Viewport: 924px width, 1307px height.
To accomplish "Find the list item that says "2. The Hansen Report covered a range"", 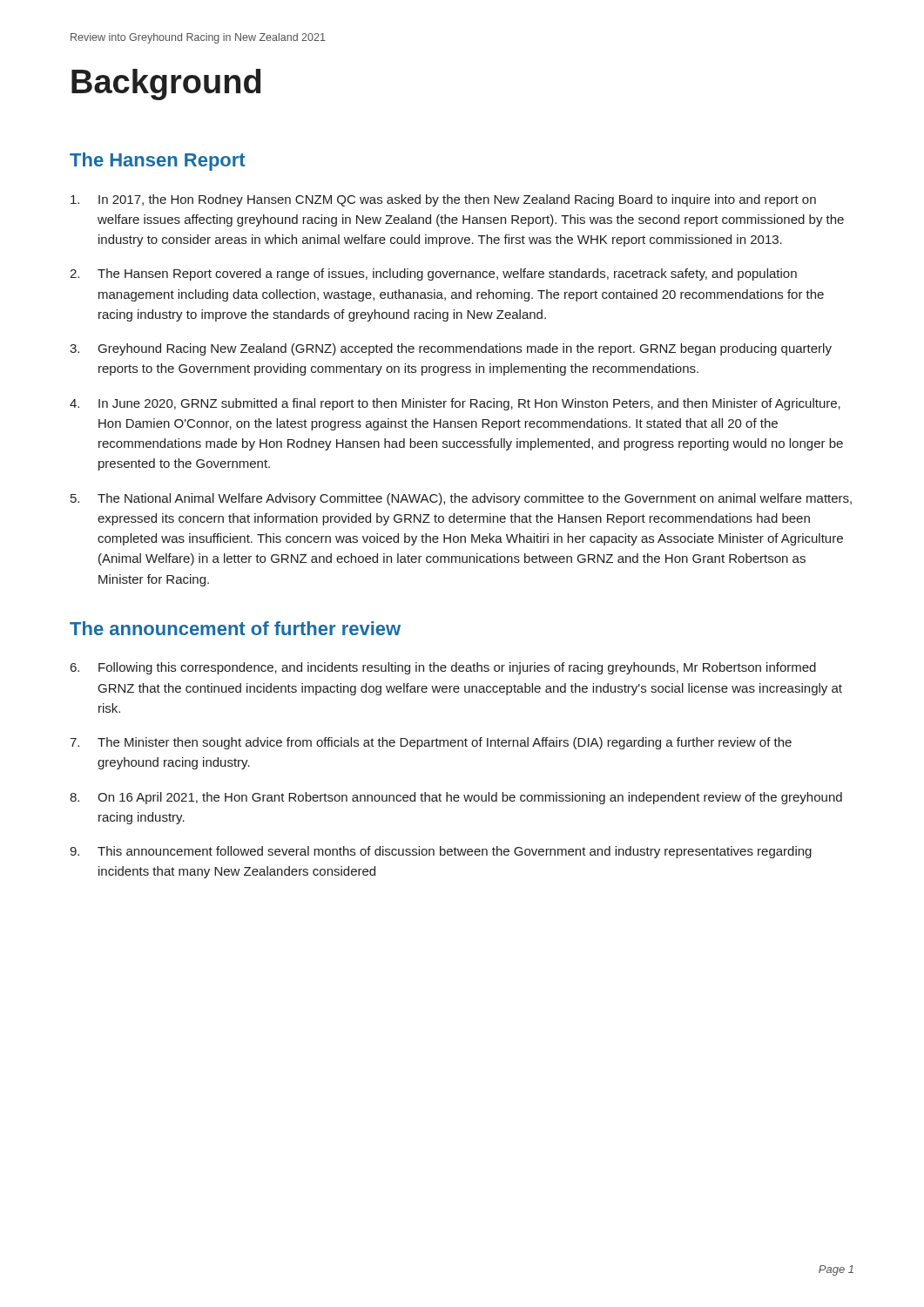I will tap(462, 294).
